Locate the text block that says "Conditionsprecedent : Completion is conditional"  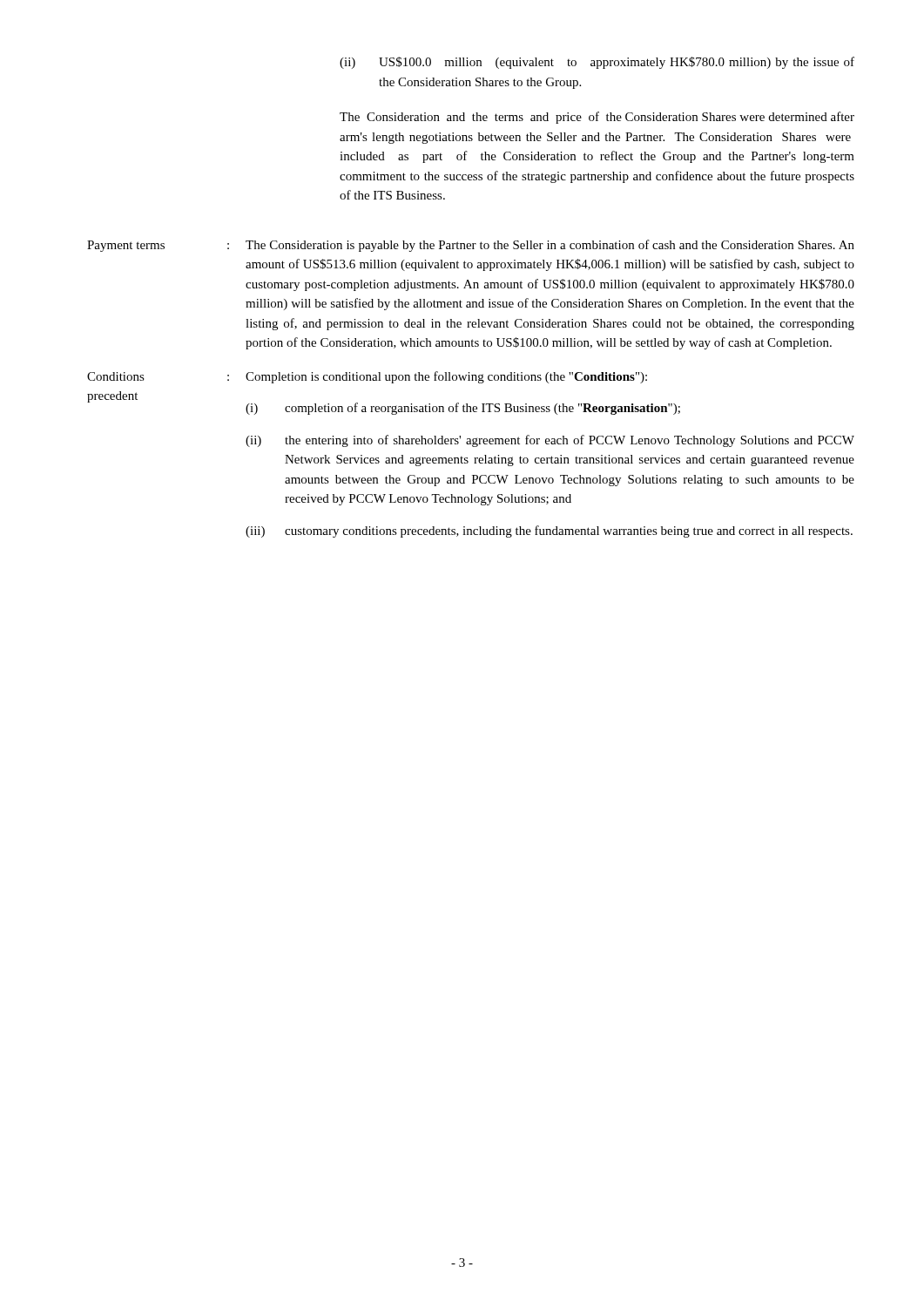coord(471,453)
